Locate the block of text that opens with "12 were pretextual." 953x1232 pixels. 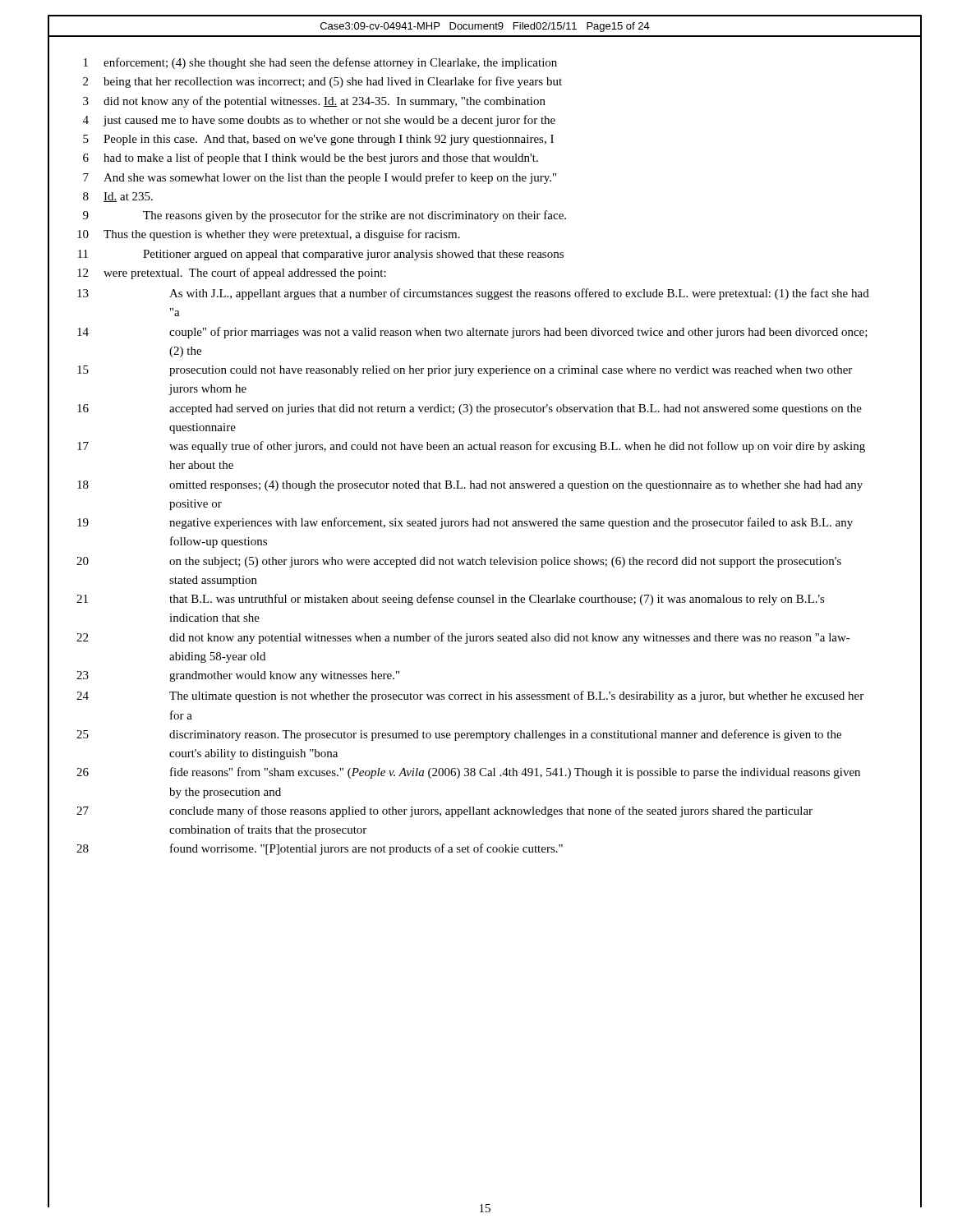[232, 274]
